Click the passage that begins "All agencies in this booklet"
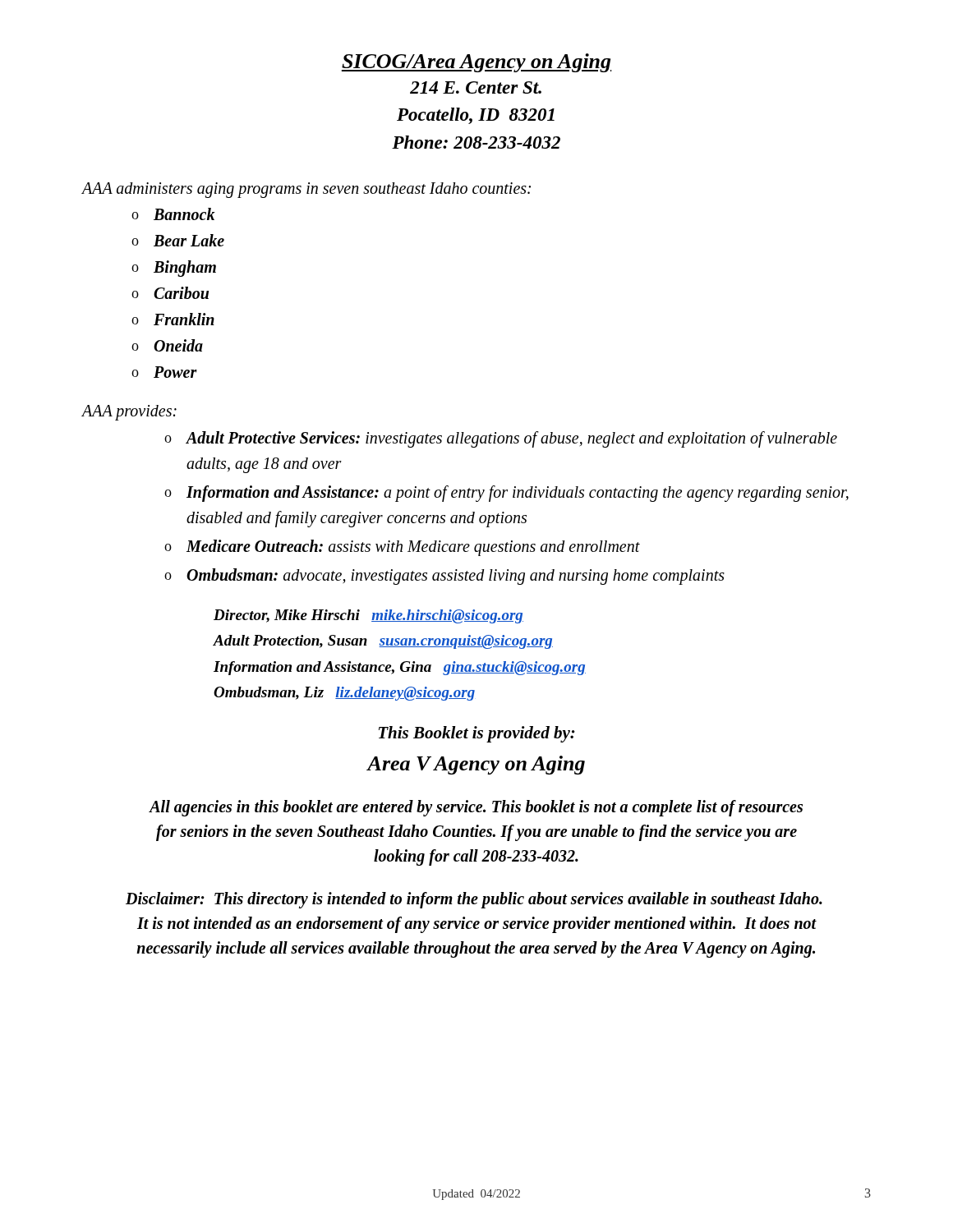Viewport: 953px width, 1232px height. 476,831
